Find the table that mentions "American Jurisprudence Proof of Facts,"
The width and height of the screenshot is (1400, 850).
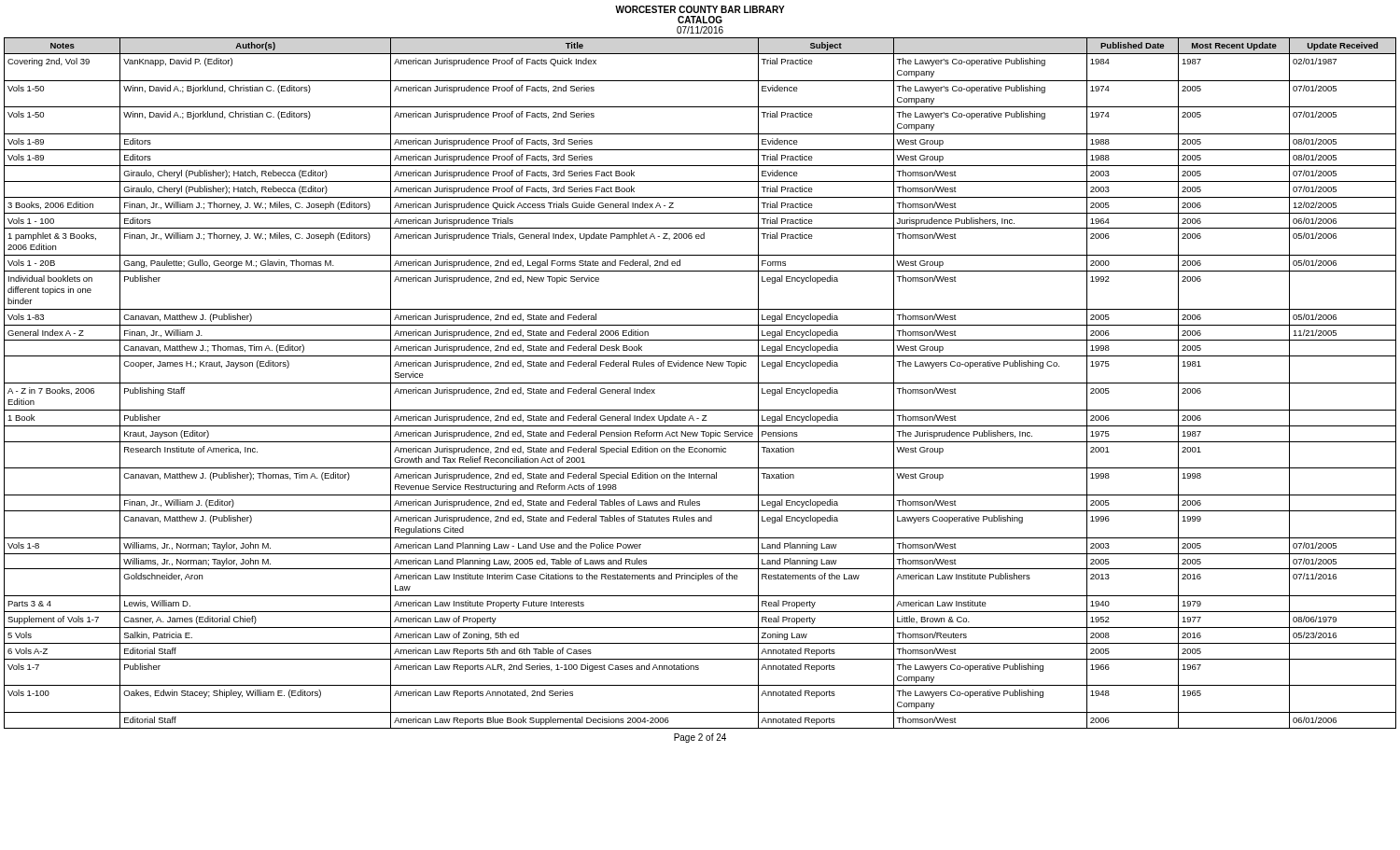click(700, 383)
